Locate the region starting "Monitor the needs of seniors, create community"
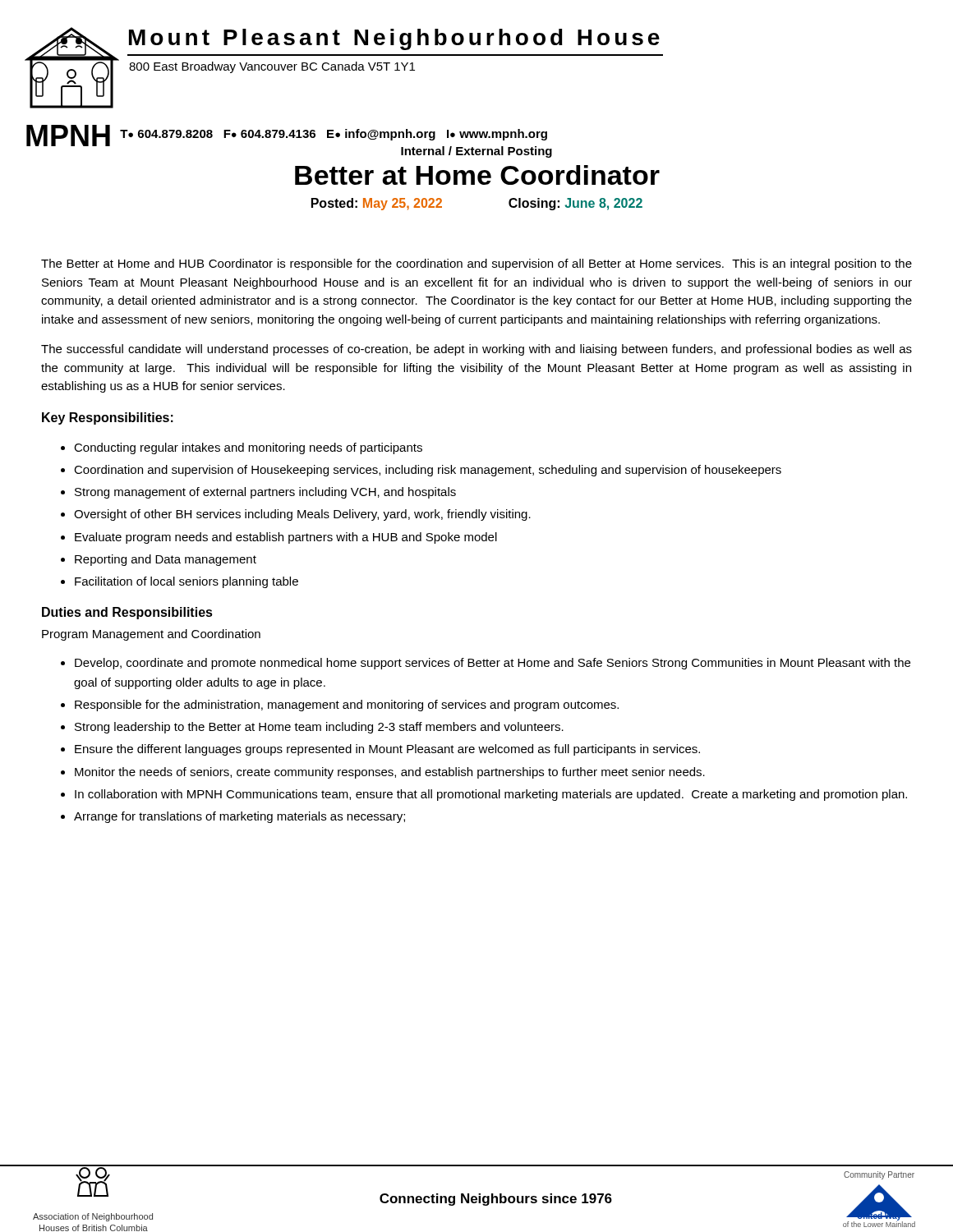The height and width of the screenshot is (1232, 953). 390,771
